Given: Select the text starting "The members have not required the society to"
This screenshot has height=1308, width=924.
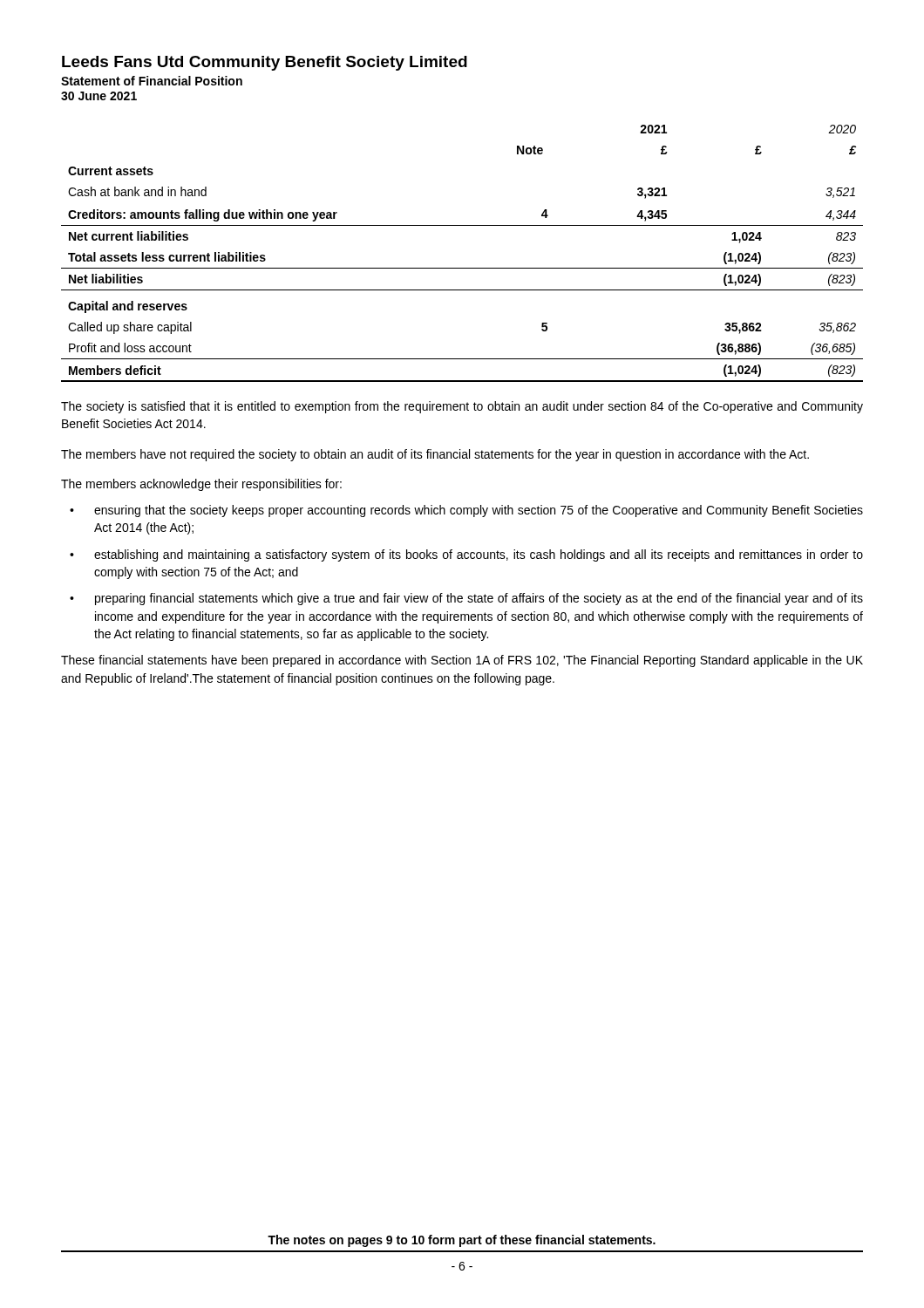Looking at the screenshot, I should (435, 454).
